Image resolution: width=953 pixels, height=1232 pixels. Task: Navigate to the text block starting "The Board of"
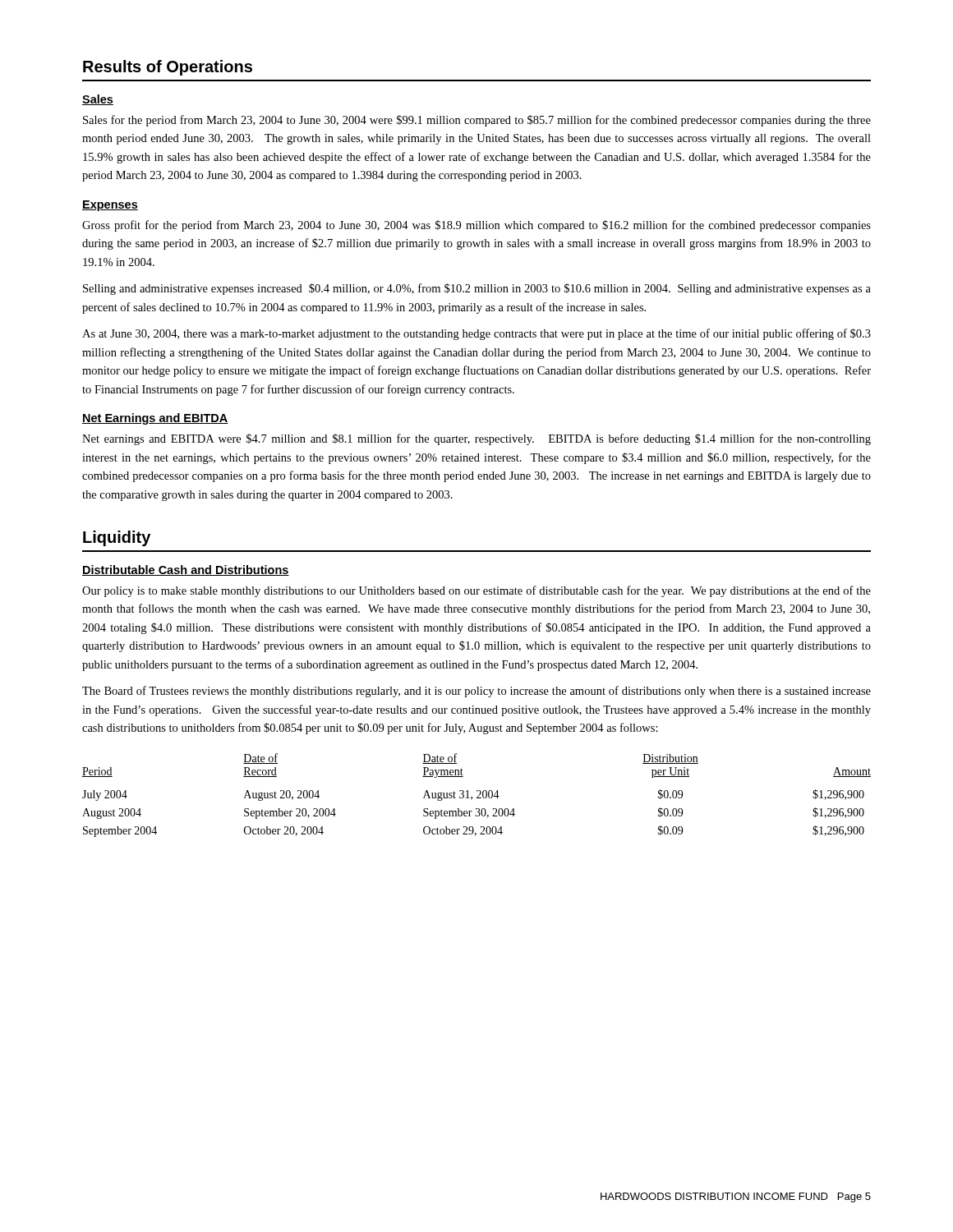point(476,709)
